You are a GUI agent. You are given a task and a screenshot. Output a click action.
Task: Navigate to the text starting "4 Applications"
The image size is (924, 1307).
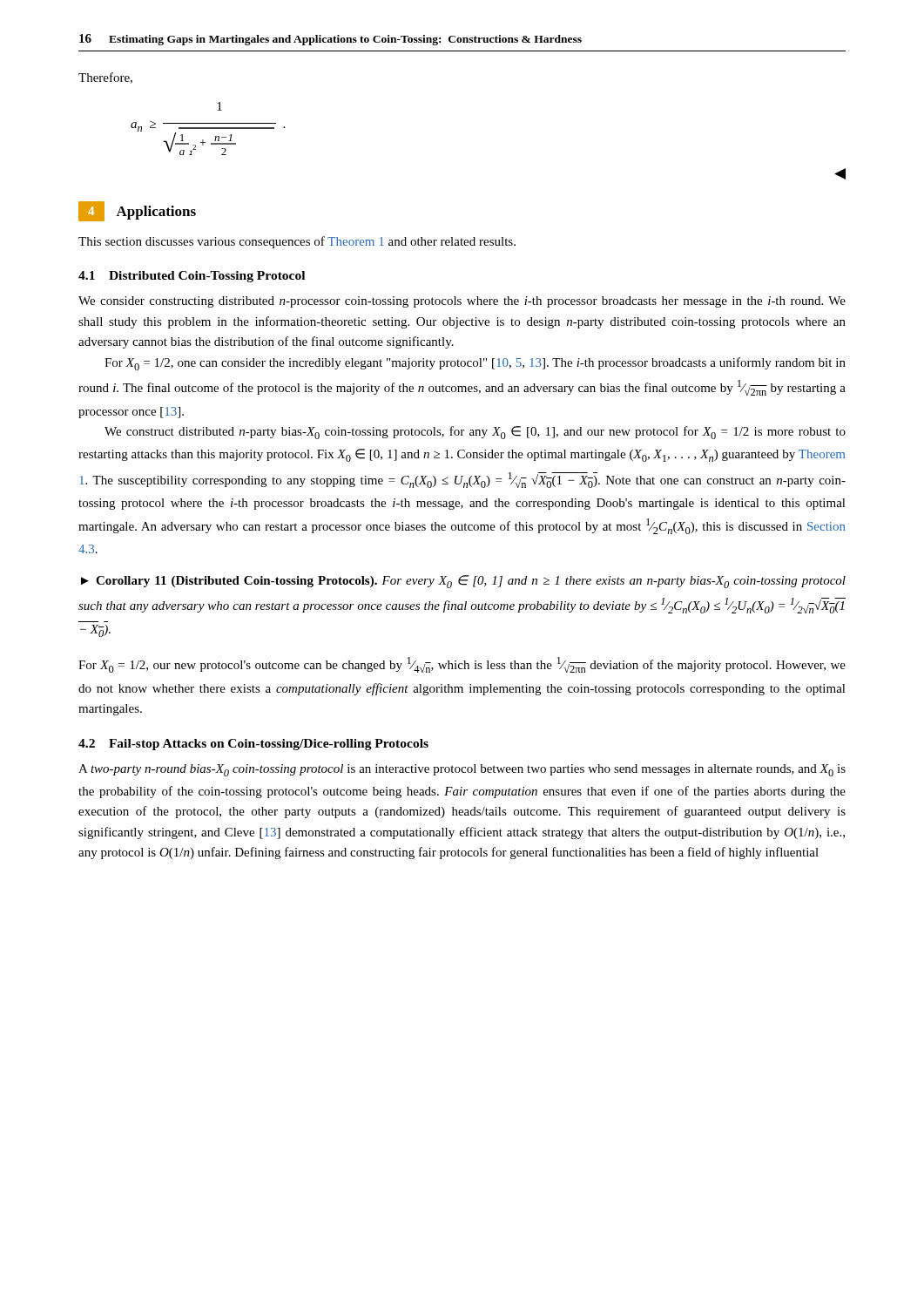[x=137, y=211]
